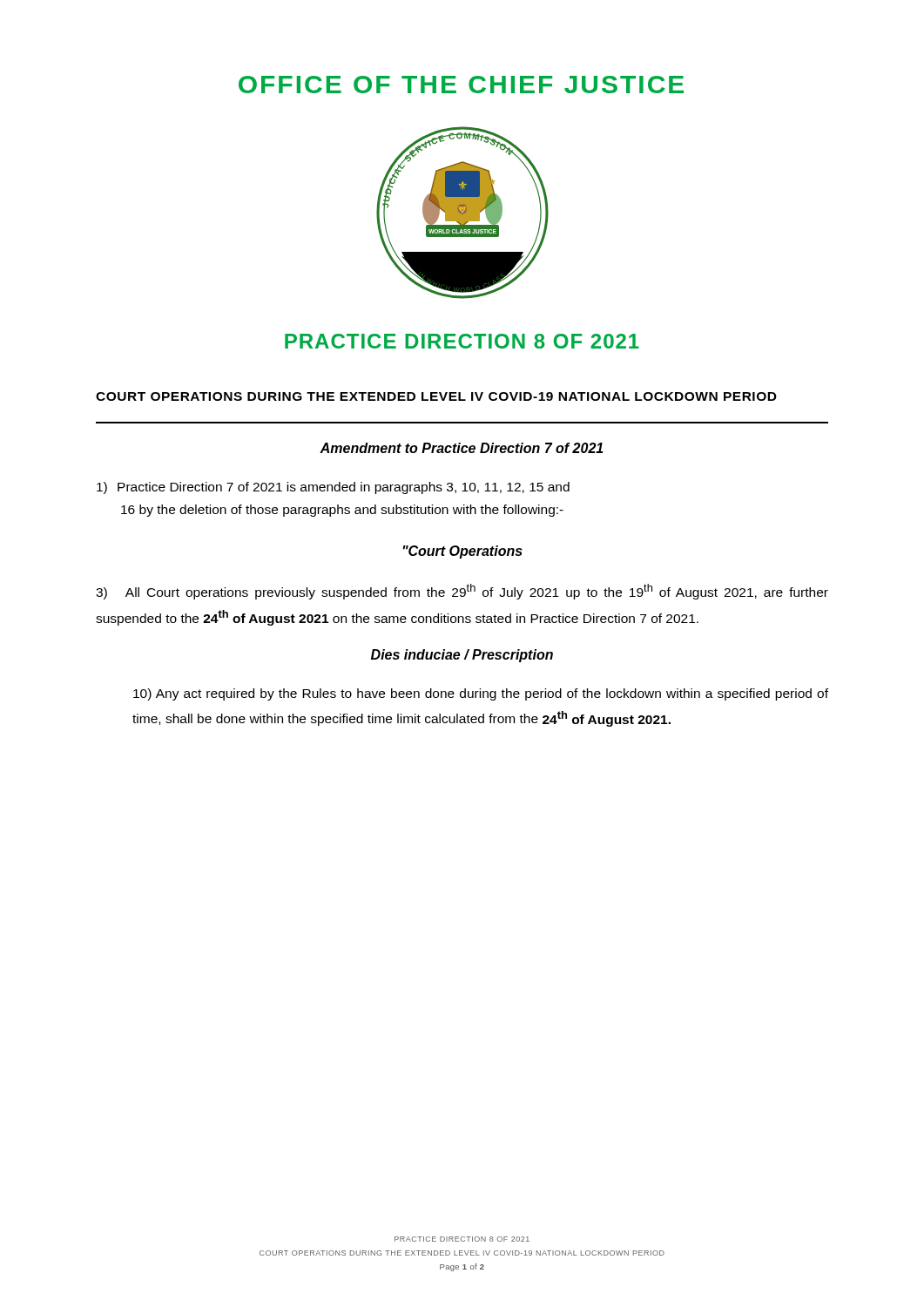
Task: Navigate to the region starting "1) Practice Direction 7 of 2021"
Action: pos(462,500)
